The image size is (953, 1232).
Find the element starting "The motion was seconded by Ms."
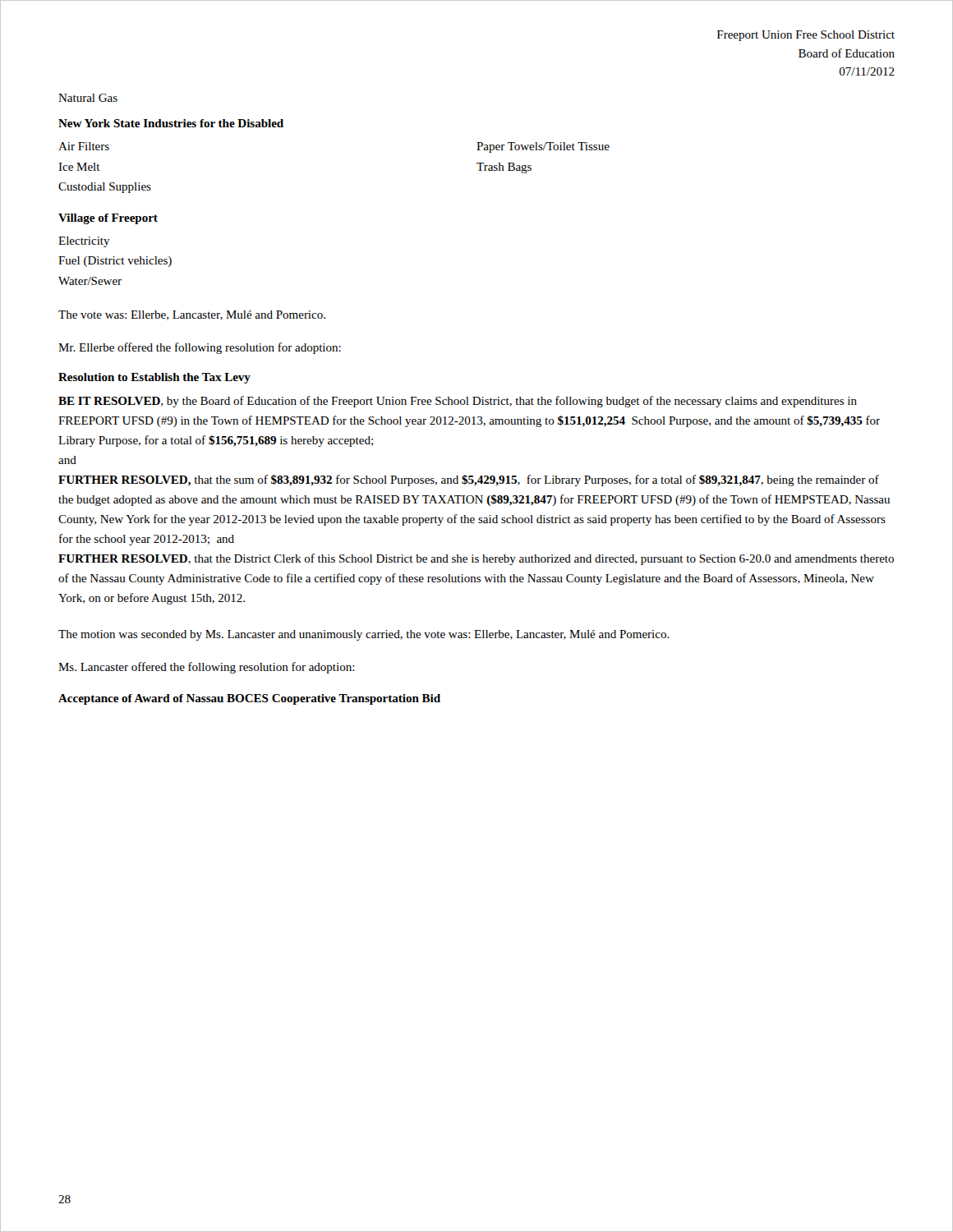(x=364, y=634)
